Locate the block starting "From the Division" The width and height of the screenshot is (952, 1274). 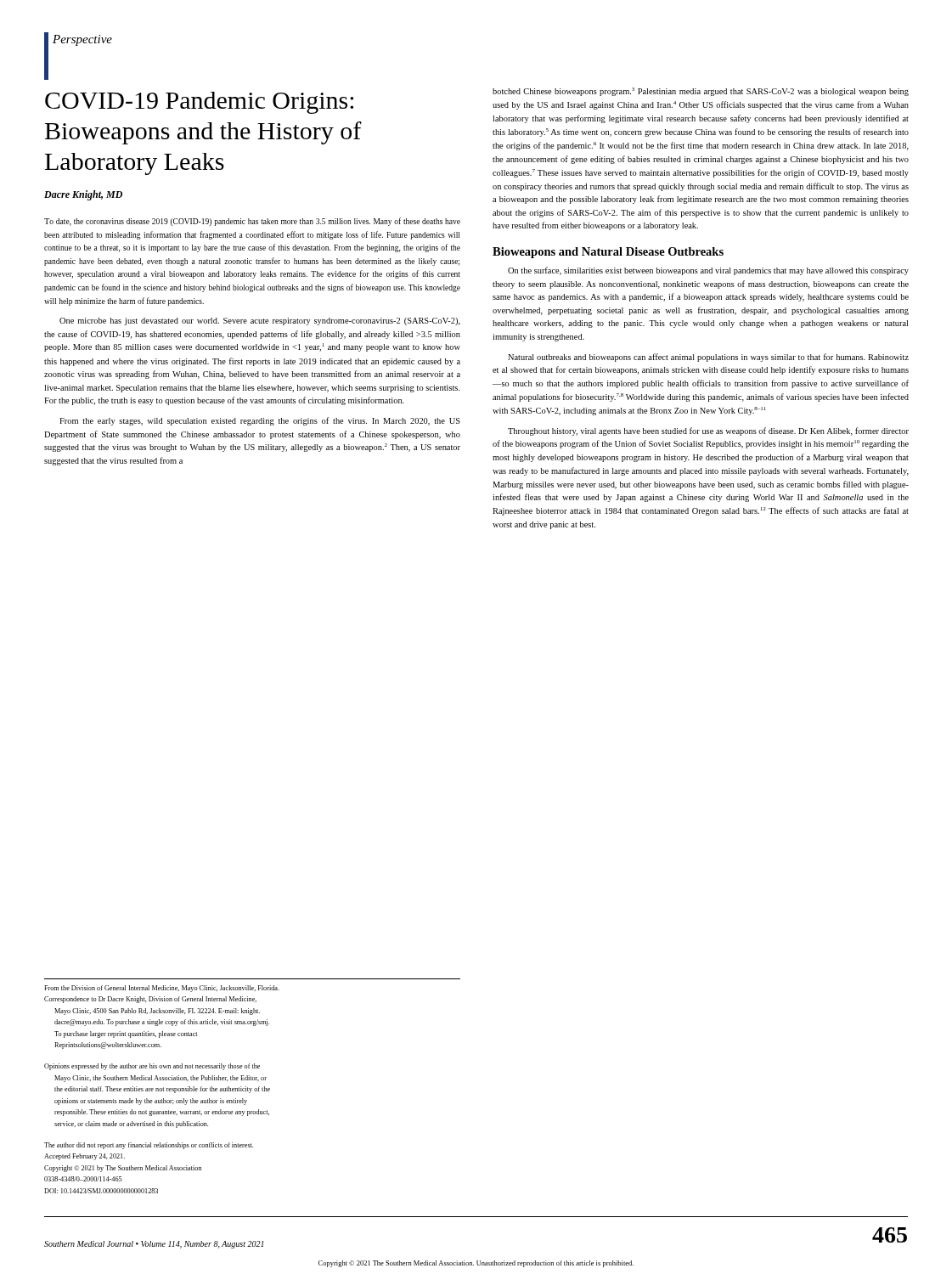pos(252,1090)
